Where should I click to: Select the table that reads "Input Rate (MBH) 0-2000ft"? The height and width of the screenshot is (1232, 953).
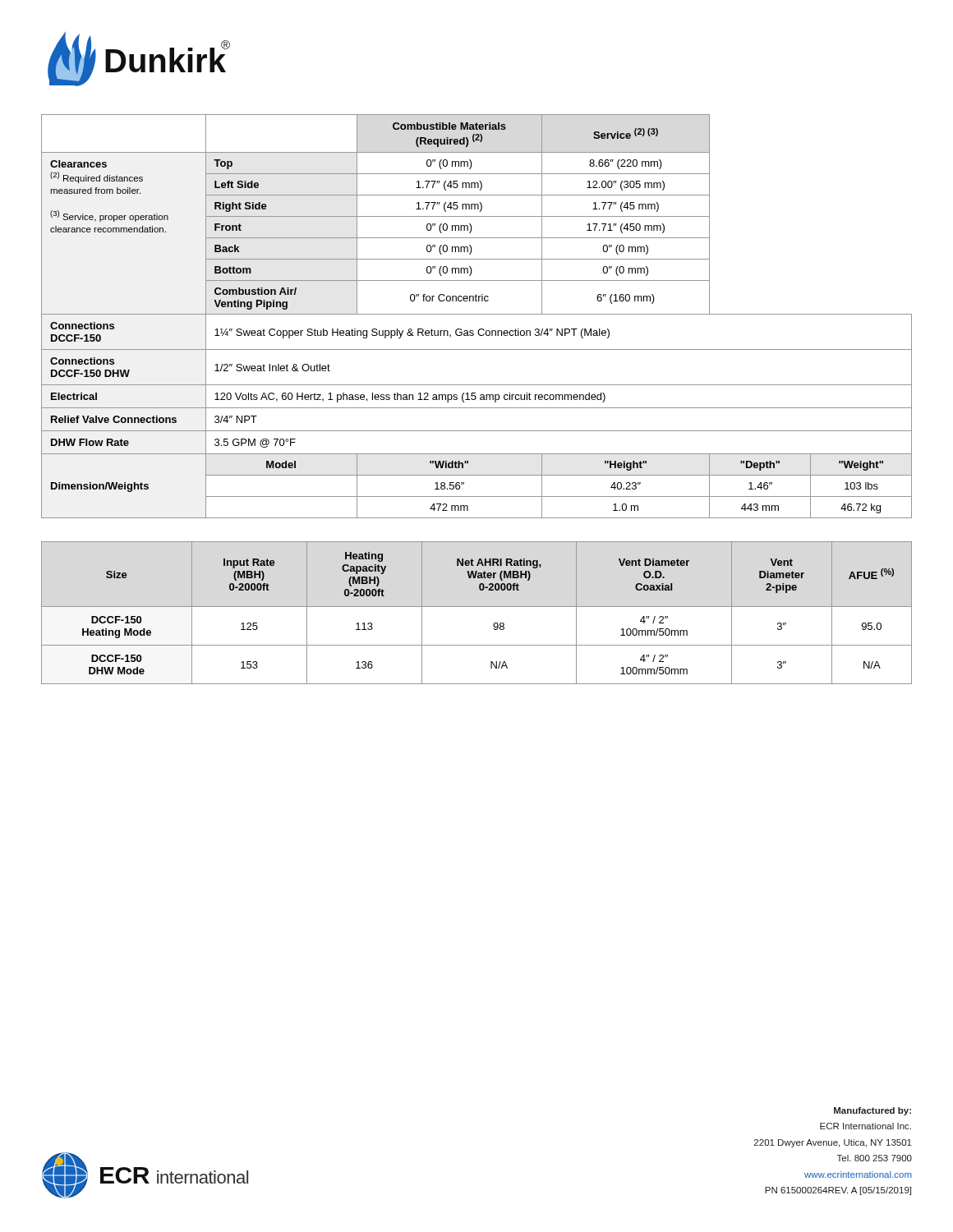click(476, 613)
